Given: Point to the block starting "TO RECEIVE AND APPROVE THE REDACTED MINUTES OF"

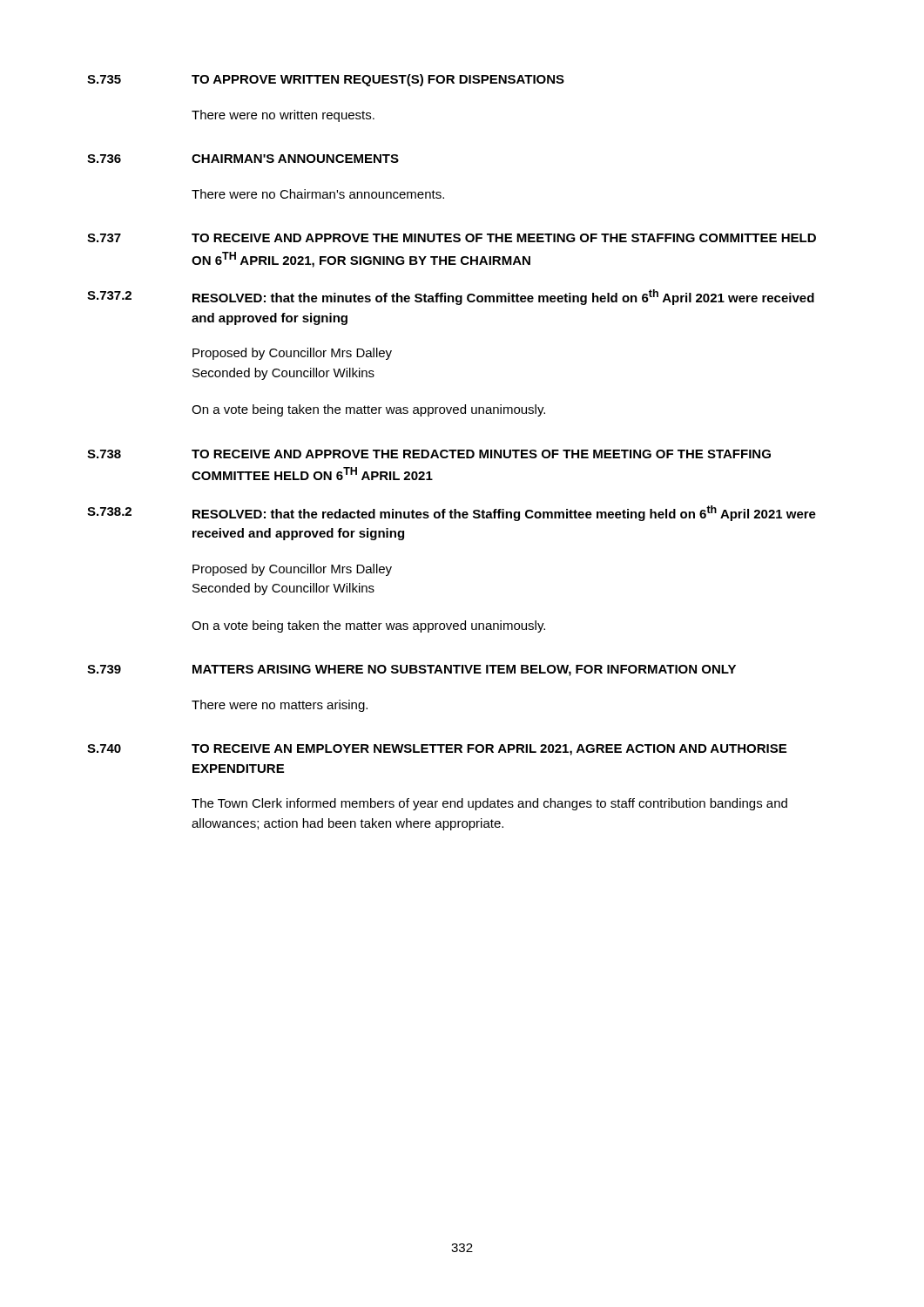Looking at the screenshot, I should (x=482, y=464).
